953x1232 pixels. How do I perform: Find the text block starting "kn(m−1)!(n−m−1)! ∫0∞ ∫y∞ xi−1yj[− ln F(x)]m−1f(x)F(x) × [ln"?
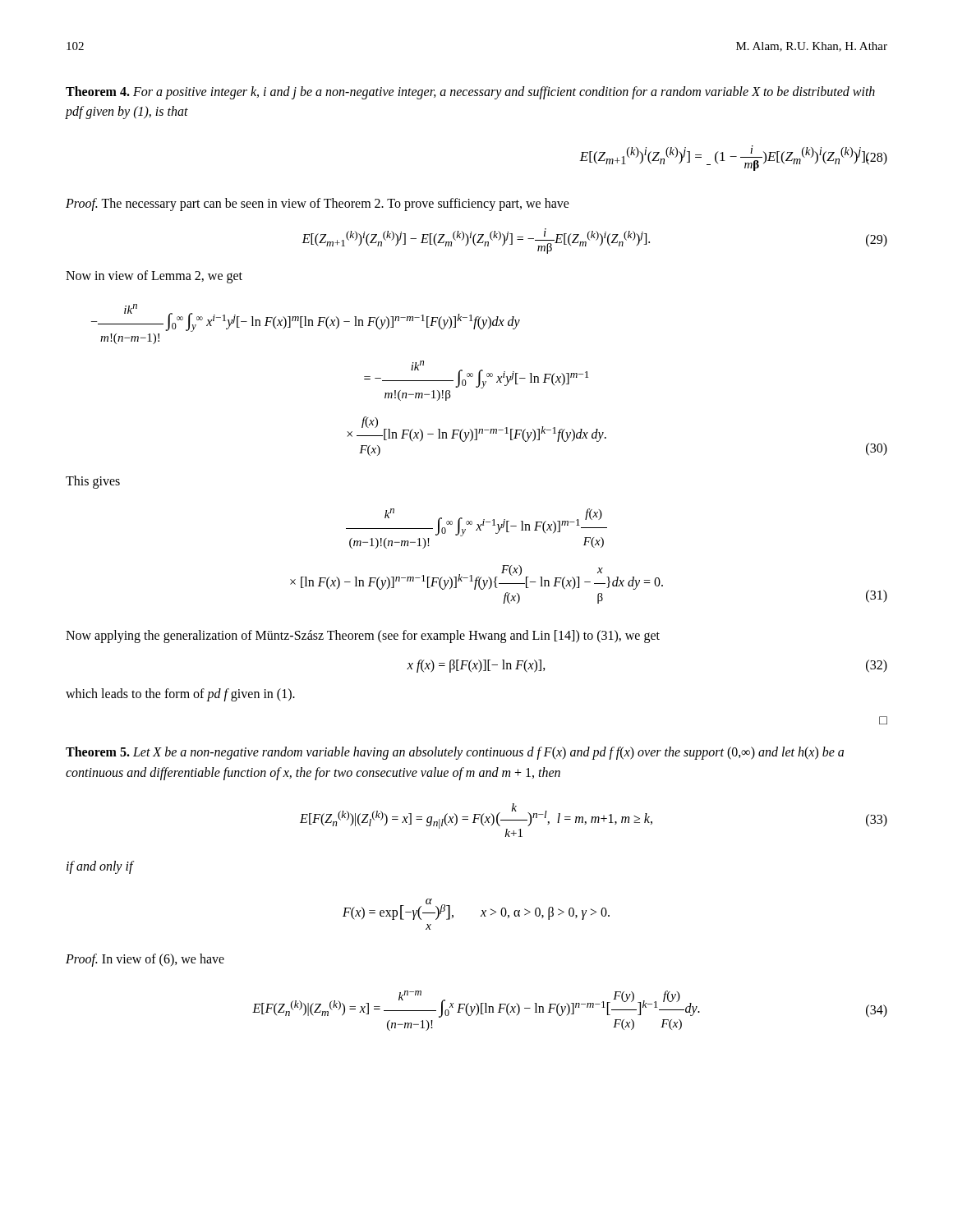[x=476, y=556]
